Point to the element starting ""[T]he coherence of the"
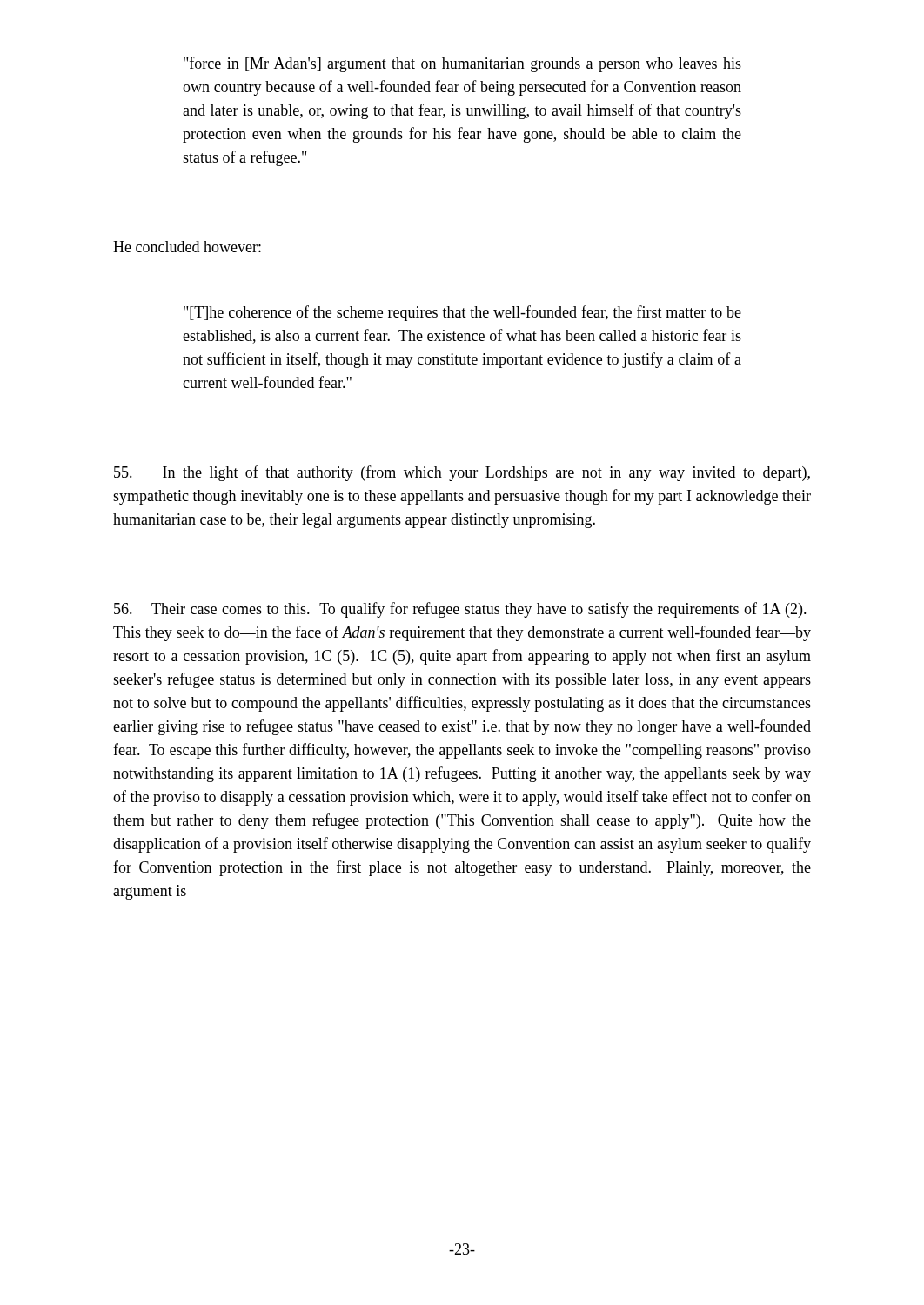The height and width of the screenshot is (1305, 924). pos(462,348)
